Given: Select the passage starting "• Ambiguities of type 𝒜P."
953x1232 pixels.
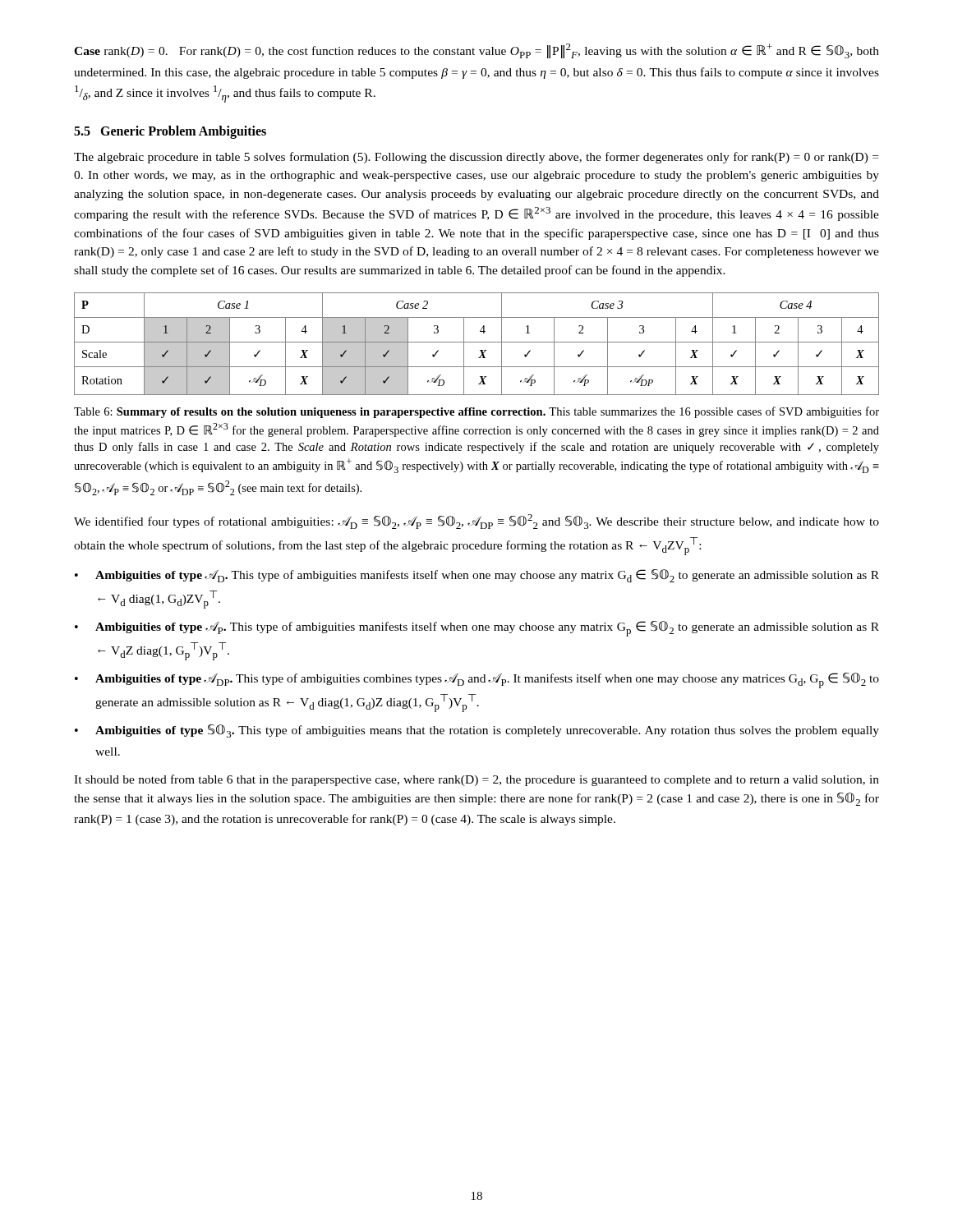Looking at the screenshot, I should tap(476, 640).
